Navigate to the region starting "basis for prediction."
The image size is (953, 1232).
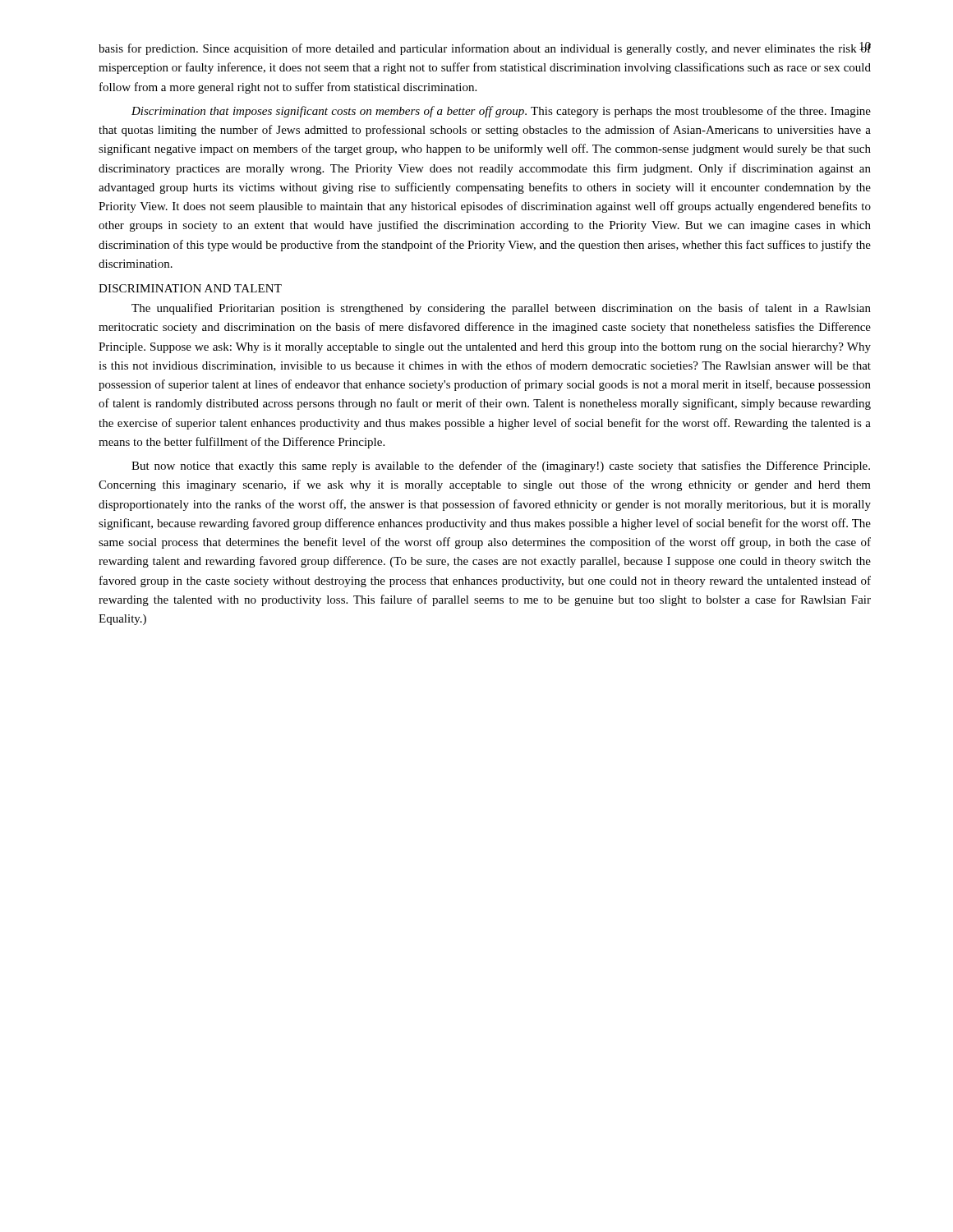click(485, 68)
